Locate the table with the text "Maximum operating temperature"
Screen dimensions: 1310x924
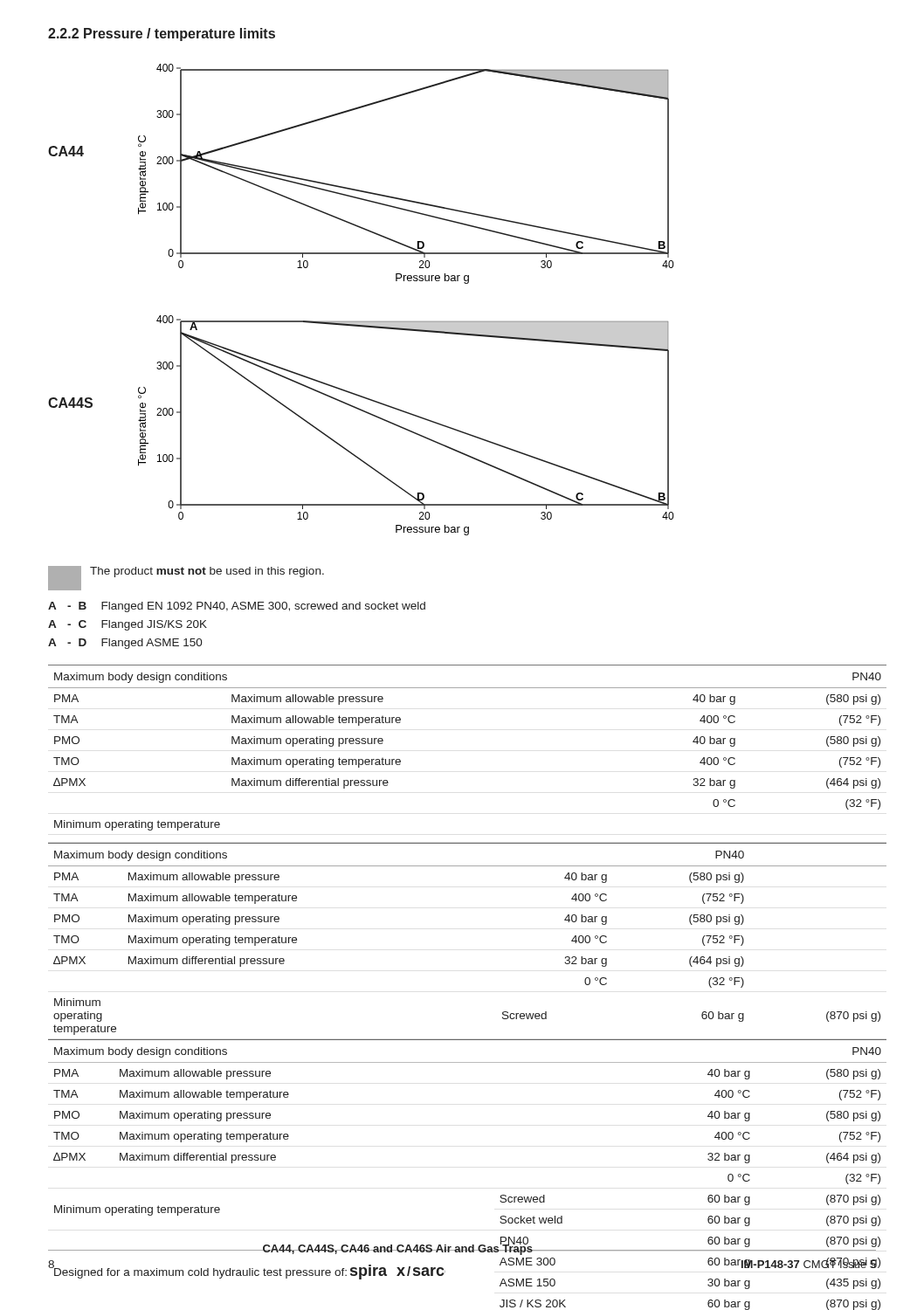point(467,987)
